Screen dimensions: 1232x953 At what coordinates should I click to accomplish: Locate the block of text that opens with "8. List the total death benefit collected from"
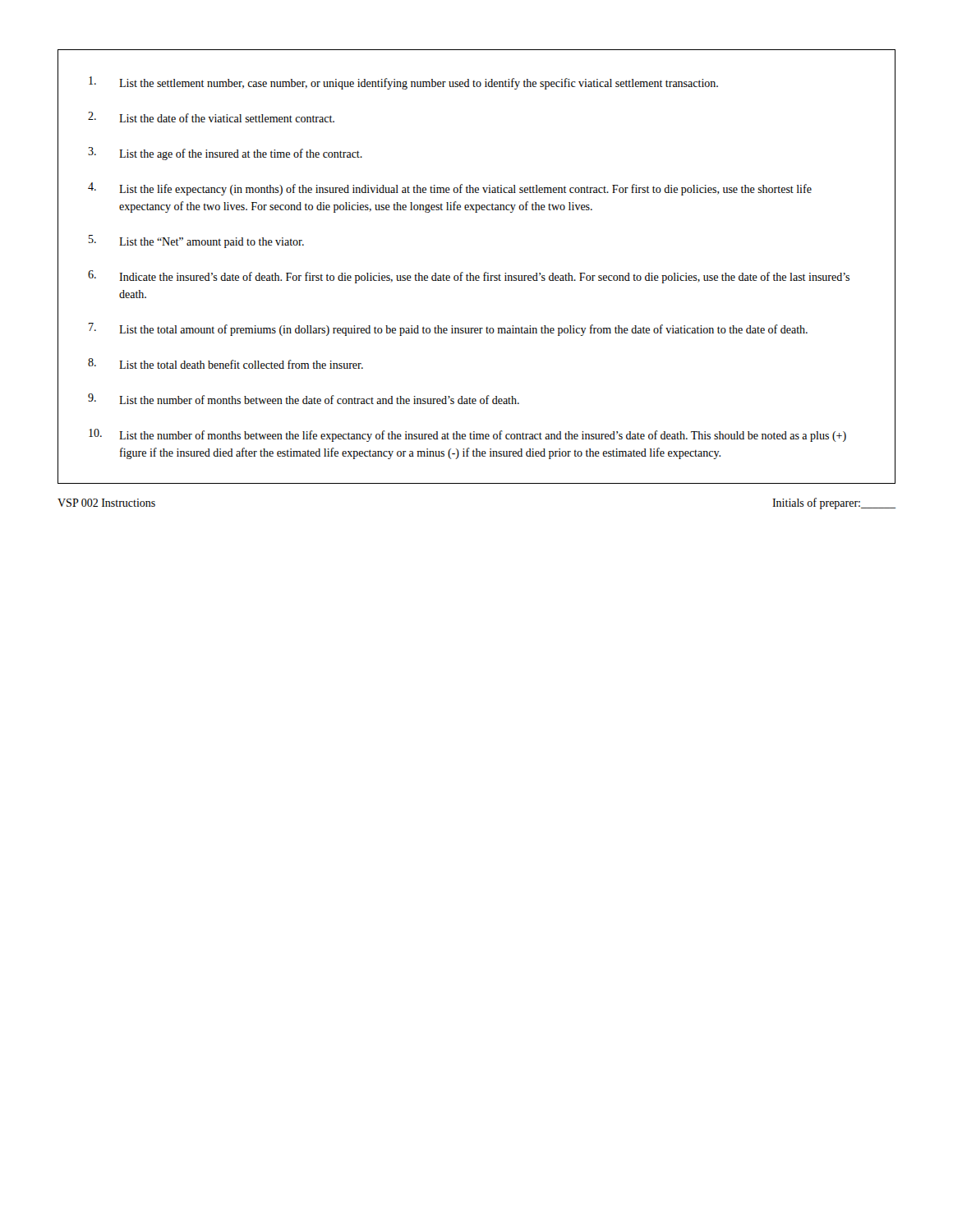[226, 363]
